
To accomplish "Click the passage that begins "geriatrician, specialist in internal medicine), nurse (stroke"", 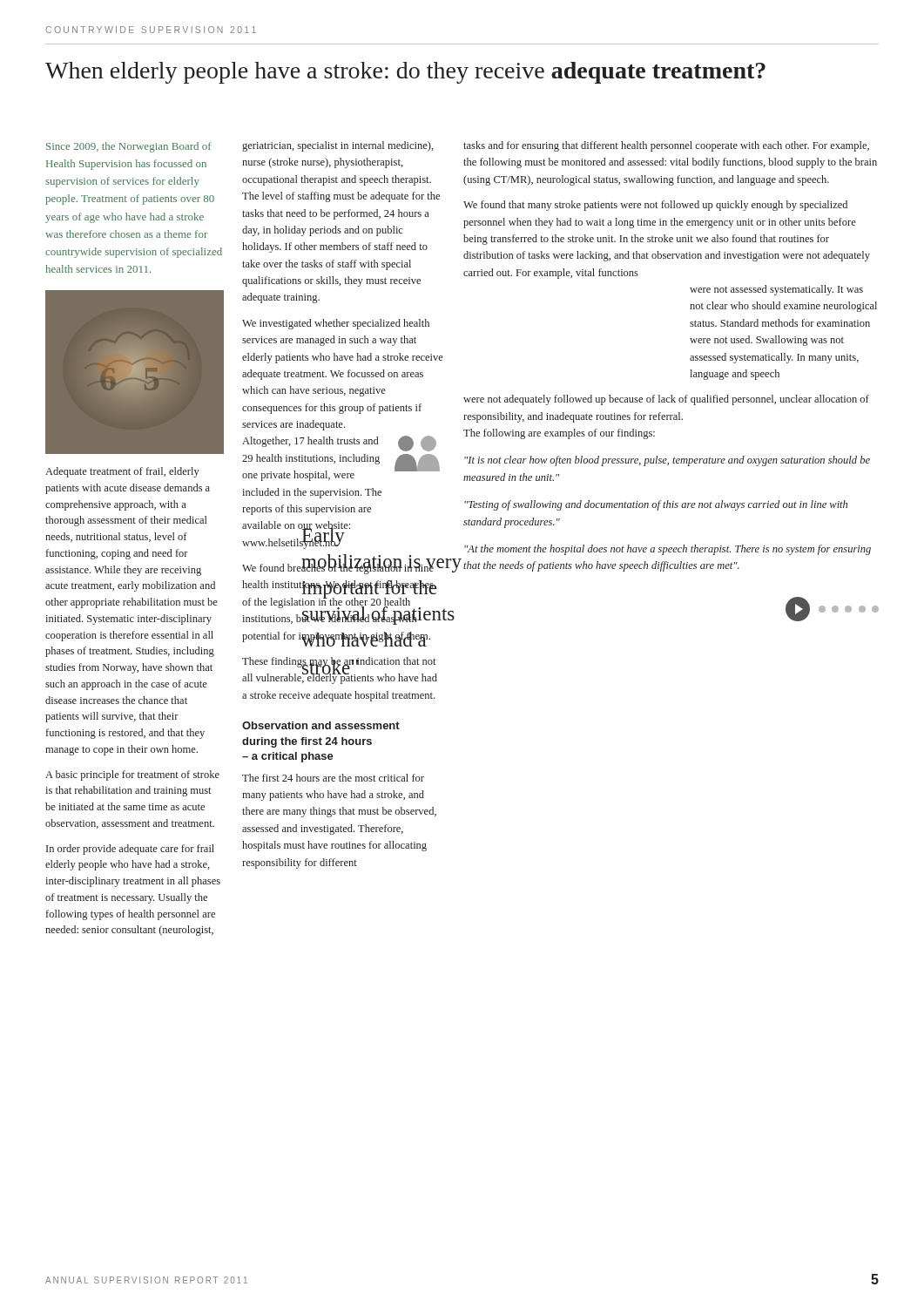I will pyautogui.click(x=341, y=221).
